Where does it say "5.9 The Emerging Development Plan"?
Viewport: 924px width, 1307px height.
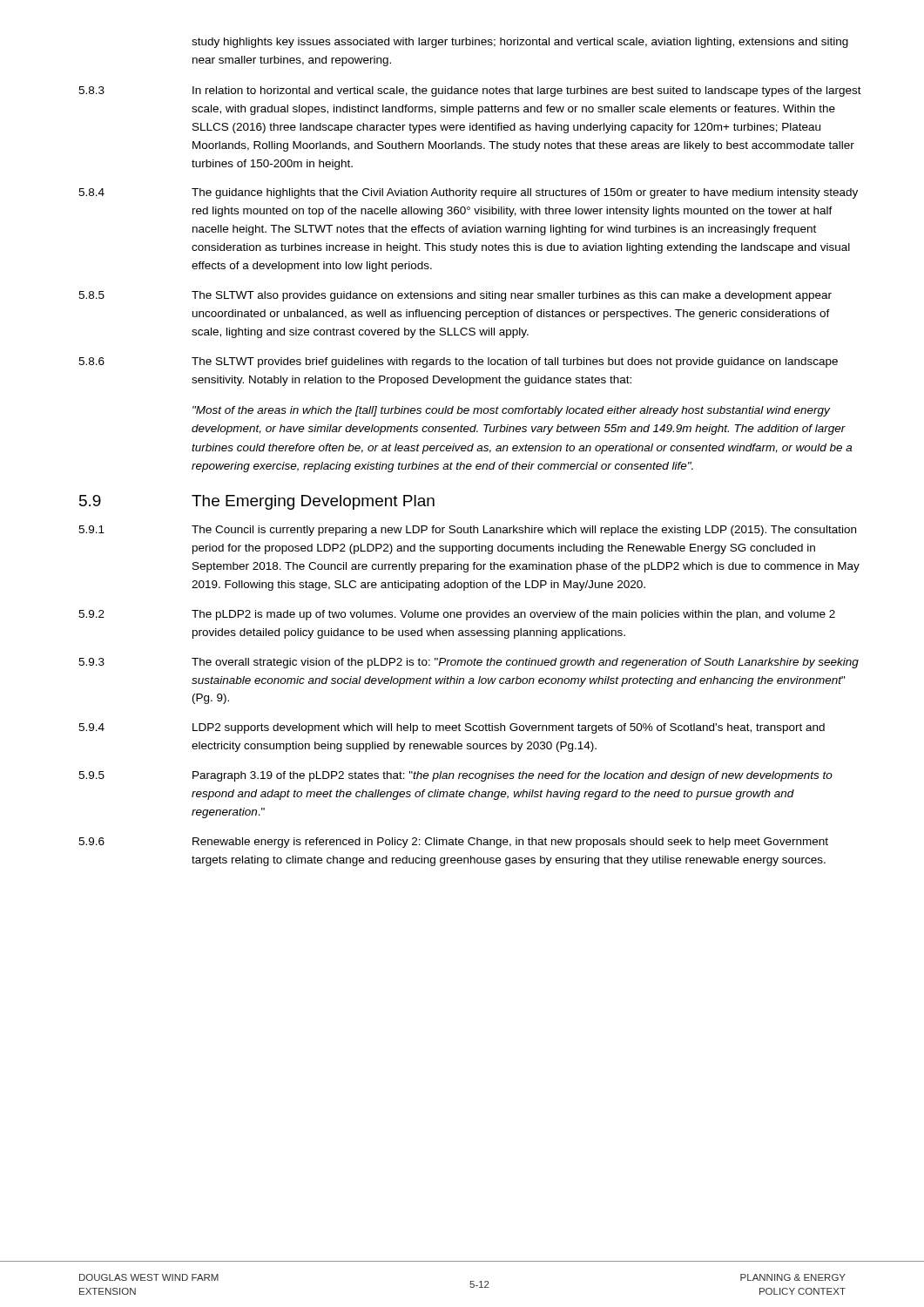257,501
